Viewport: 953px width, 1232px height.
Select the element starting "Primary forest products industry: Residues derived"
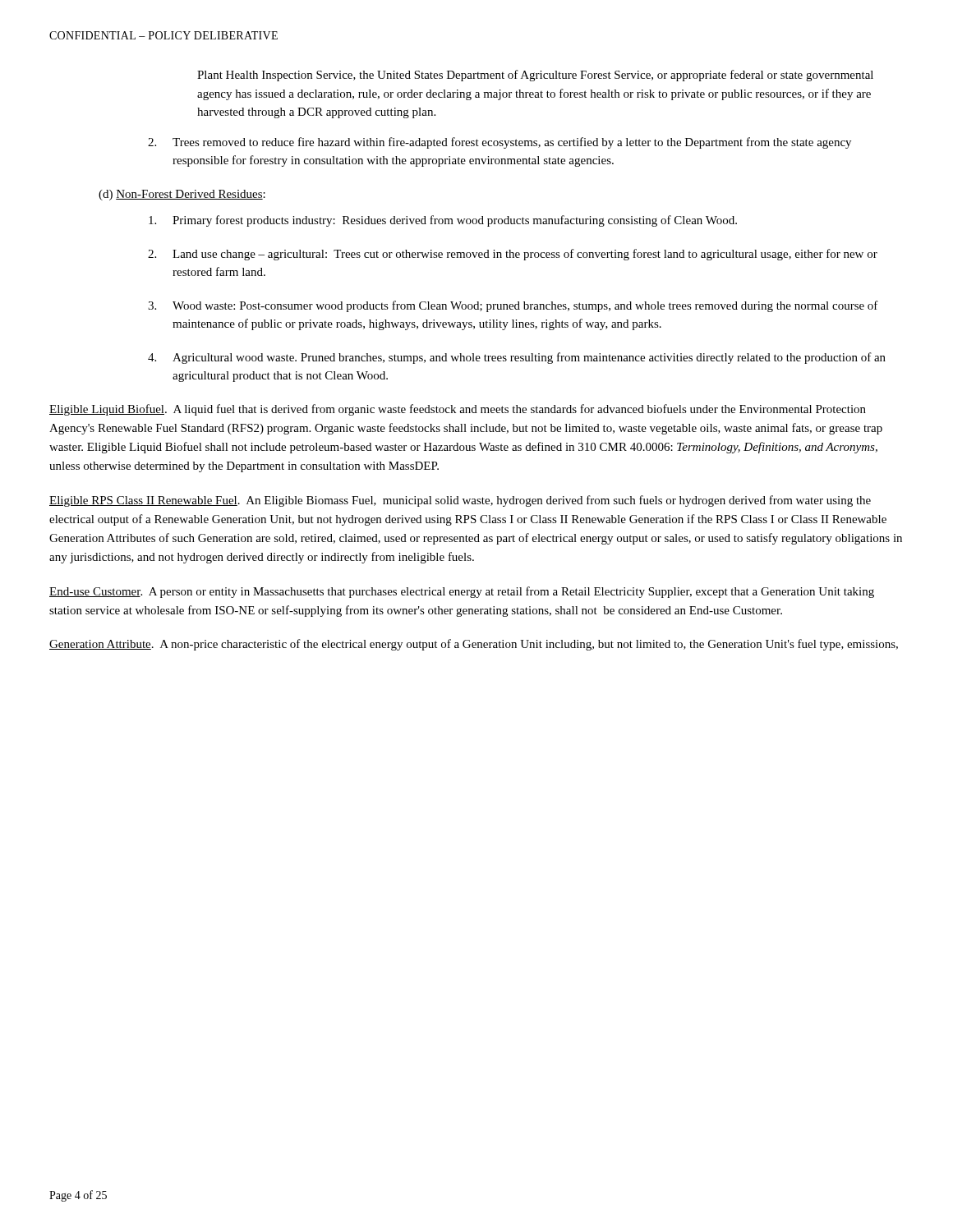tap(526, 220)
